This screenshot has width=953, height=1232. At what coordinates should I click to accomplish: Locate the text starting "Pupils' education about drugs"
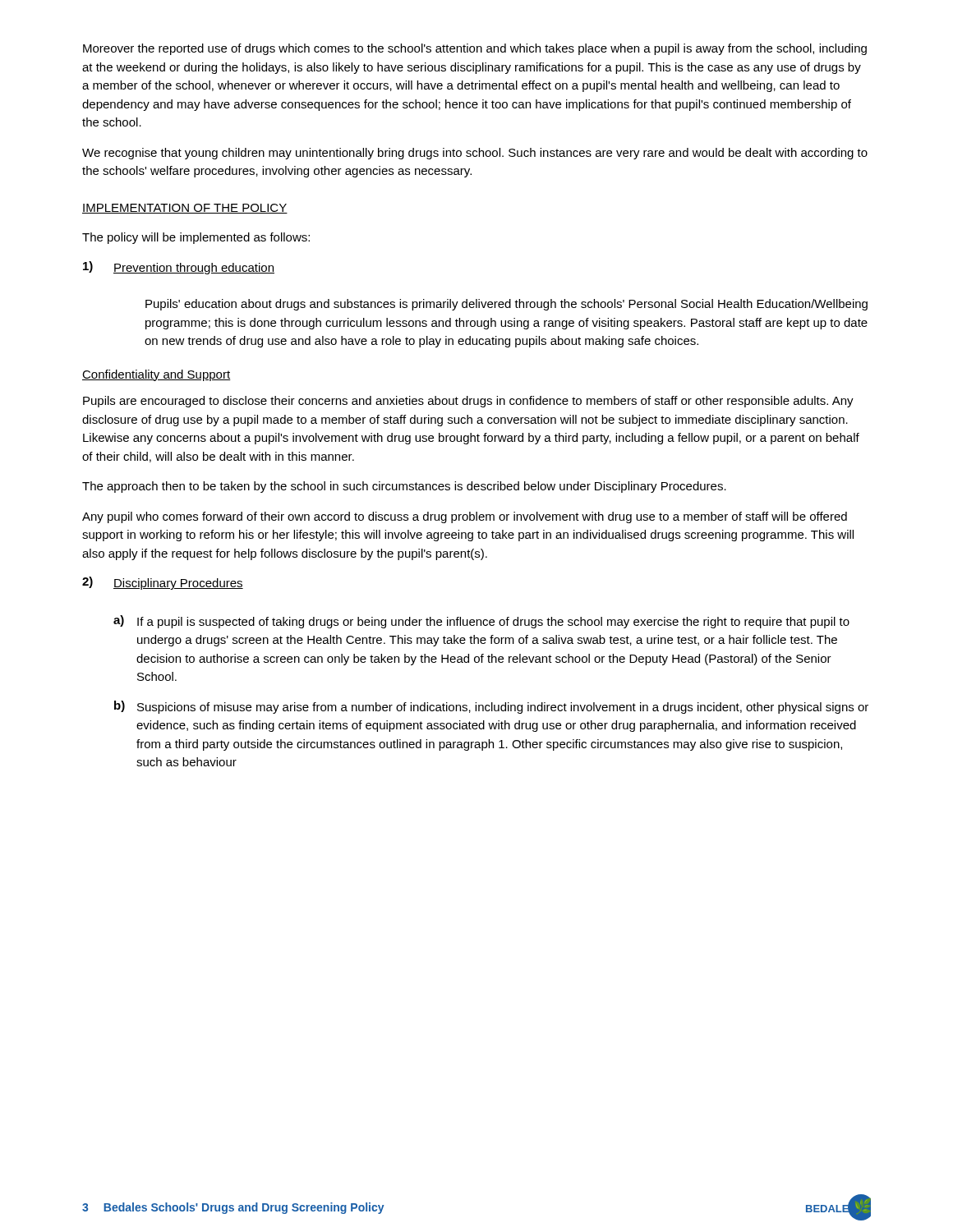tap(508, 323)
